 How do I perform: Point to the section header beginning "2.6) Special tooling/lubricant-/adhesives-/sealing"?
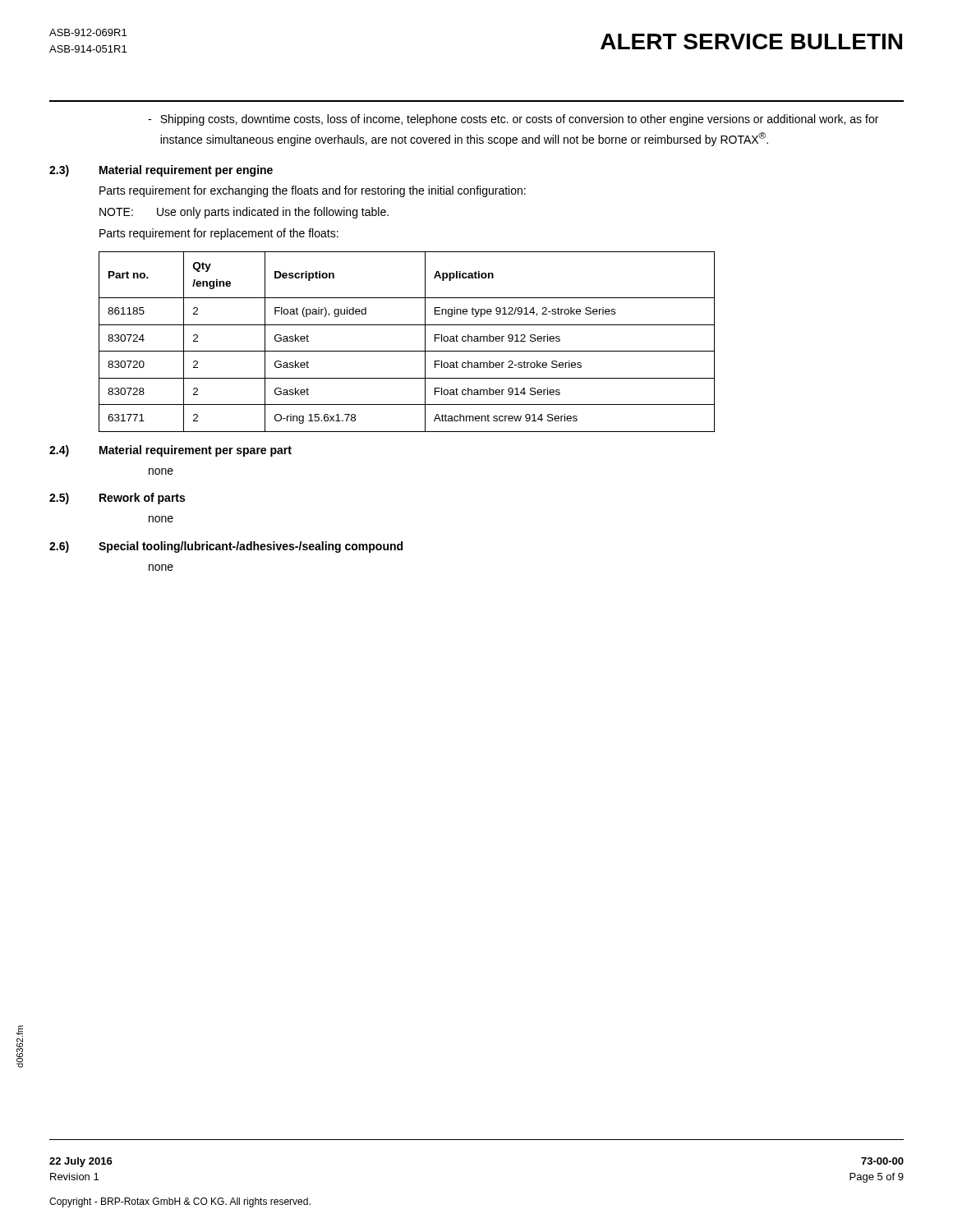(226, 546)
